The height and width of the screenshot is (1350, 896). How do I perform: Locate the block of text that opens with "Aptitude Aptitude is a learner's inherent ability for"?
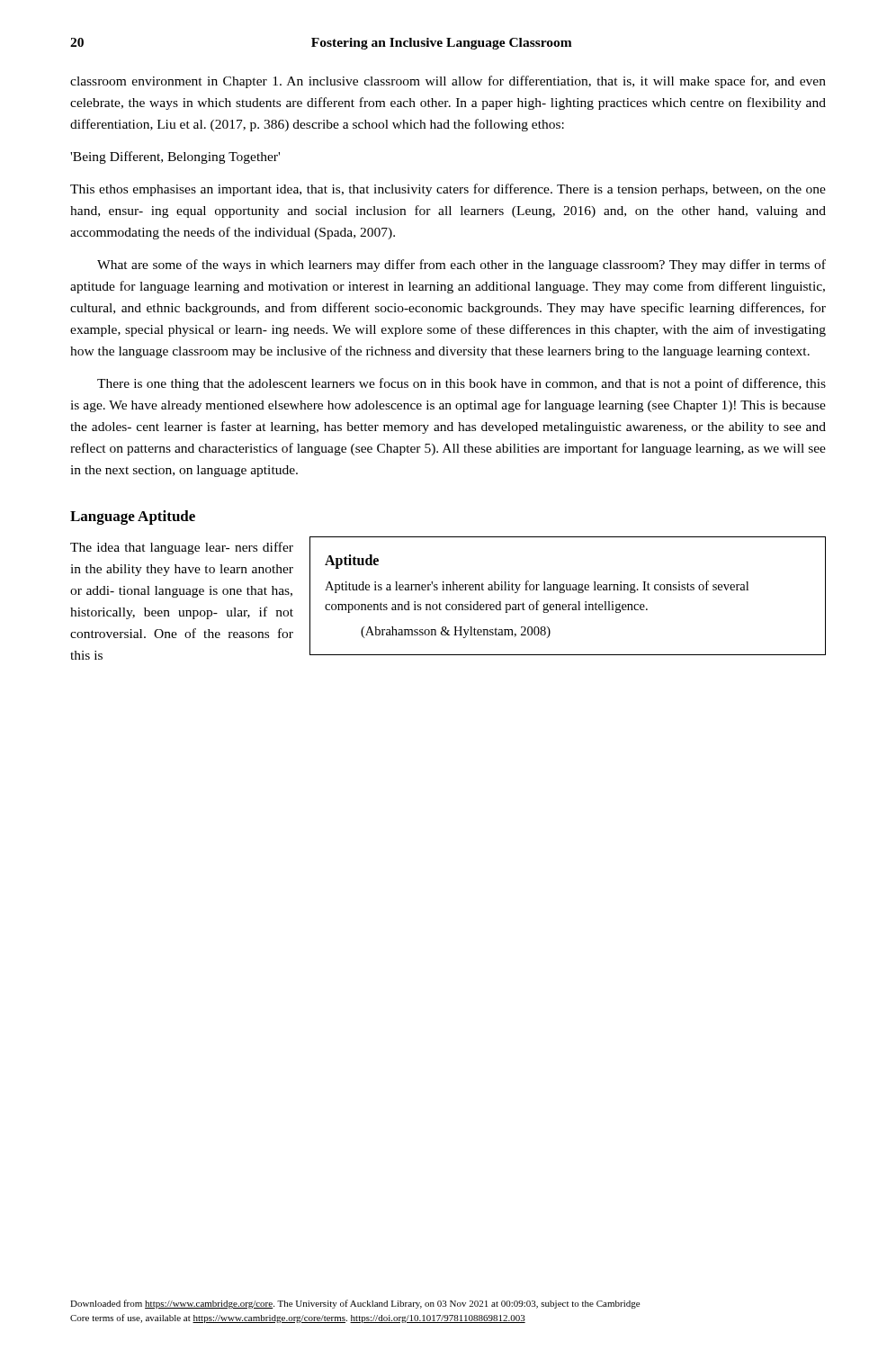pos(568,596)
